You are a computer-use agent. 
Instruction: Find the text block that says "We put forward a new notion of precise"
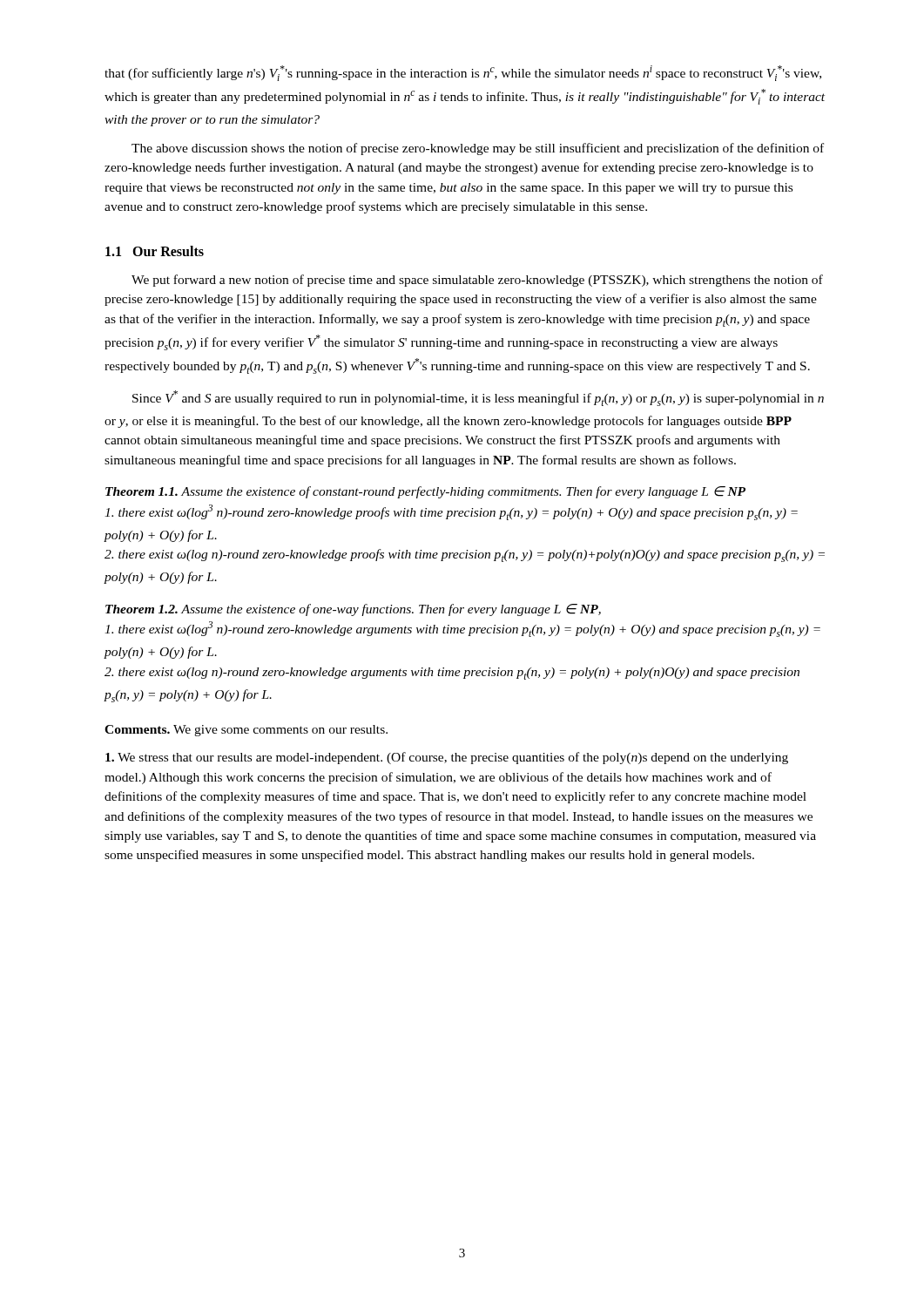pos(464,324)
